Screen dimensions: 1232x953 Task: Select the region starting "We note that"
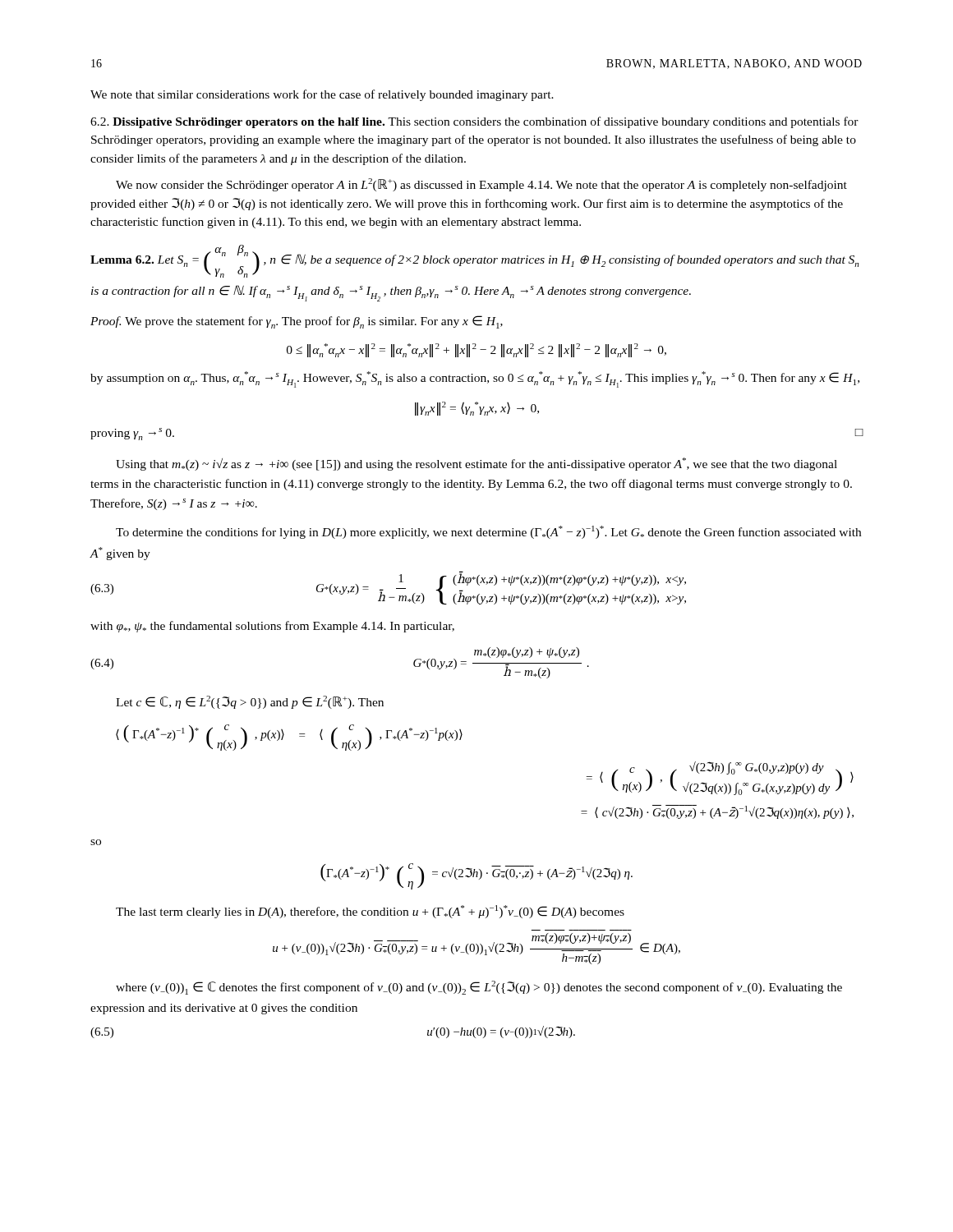coord(322,94)
